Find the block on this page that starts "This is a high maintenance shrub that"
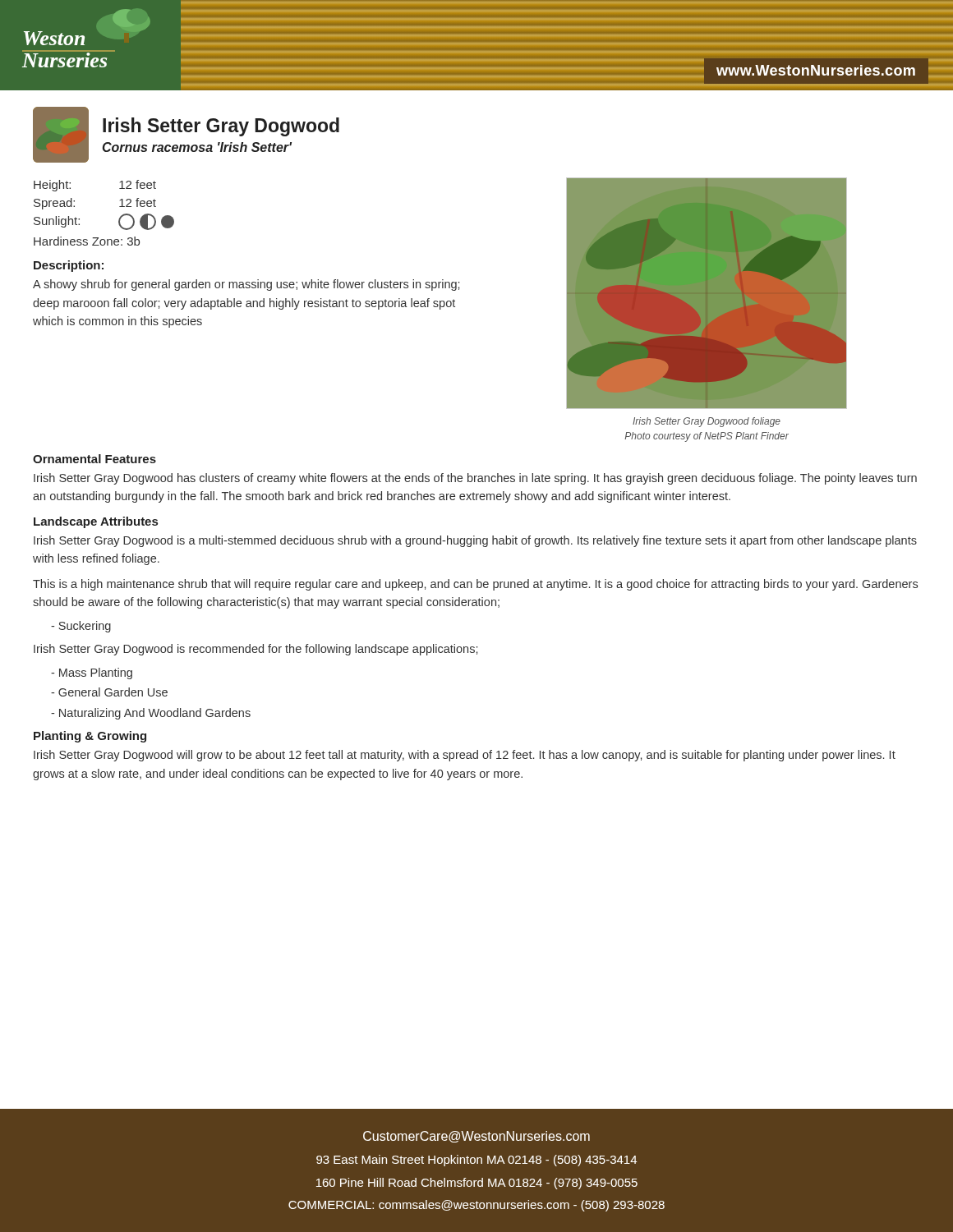The height and width of the screenshot is (1232, 953). coord(476,593)
